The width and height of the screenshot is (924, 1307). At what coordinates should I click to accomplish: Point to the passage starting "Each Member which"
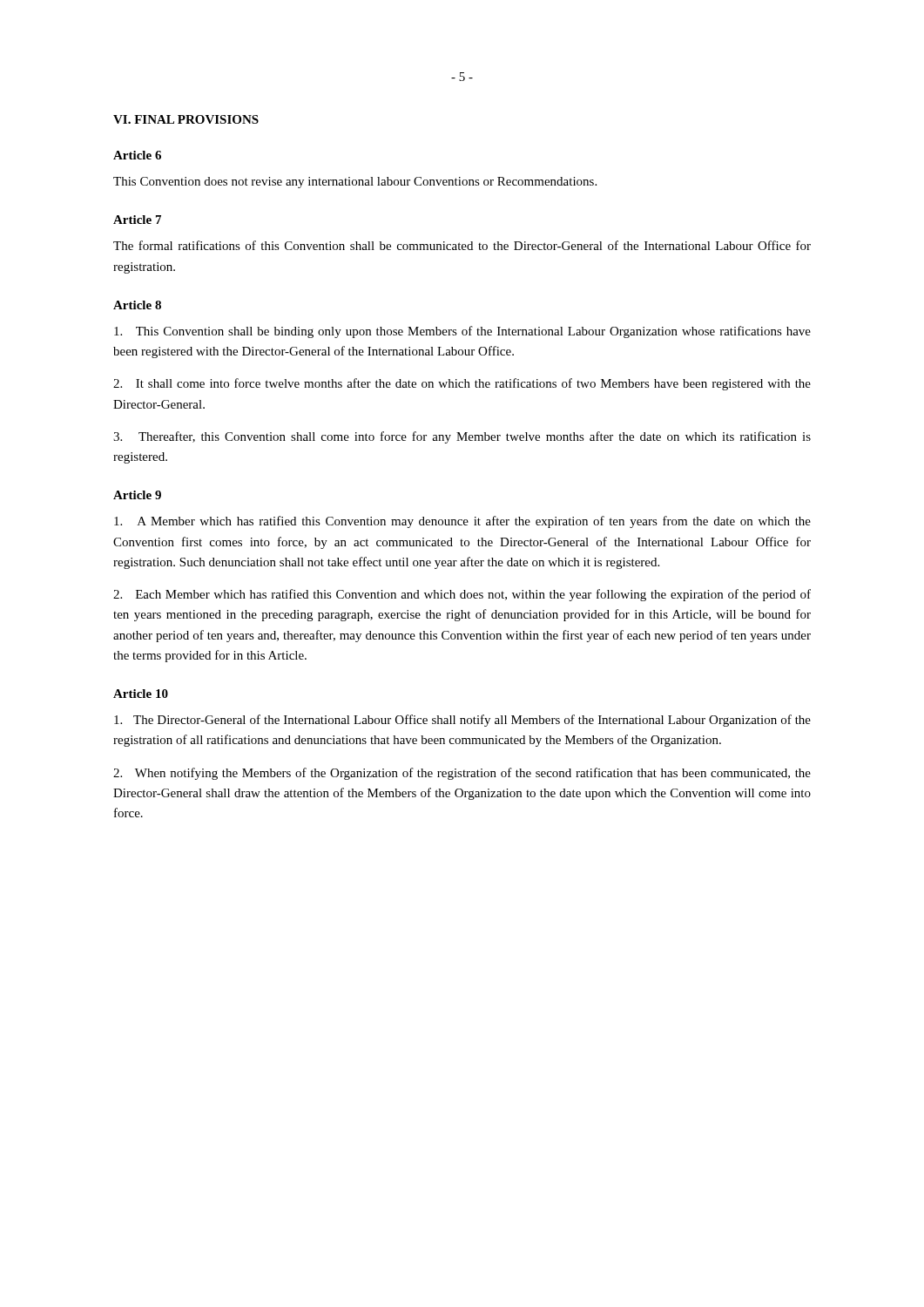point(462,625)
